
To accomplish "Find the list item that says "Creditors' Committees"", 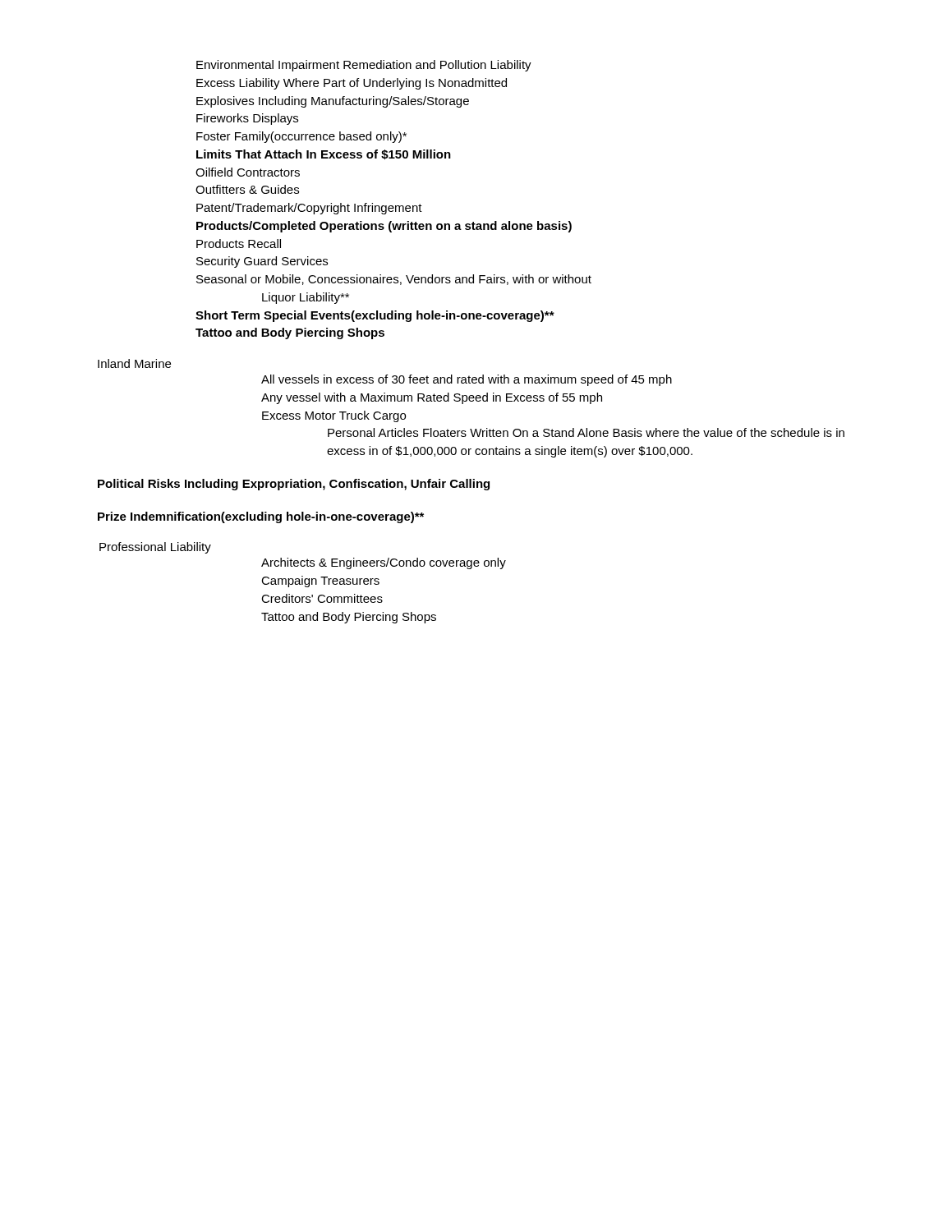I will coord(322,598).
